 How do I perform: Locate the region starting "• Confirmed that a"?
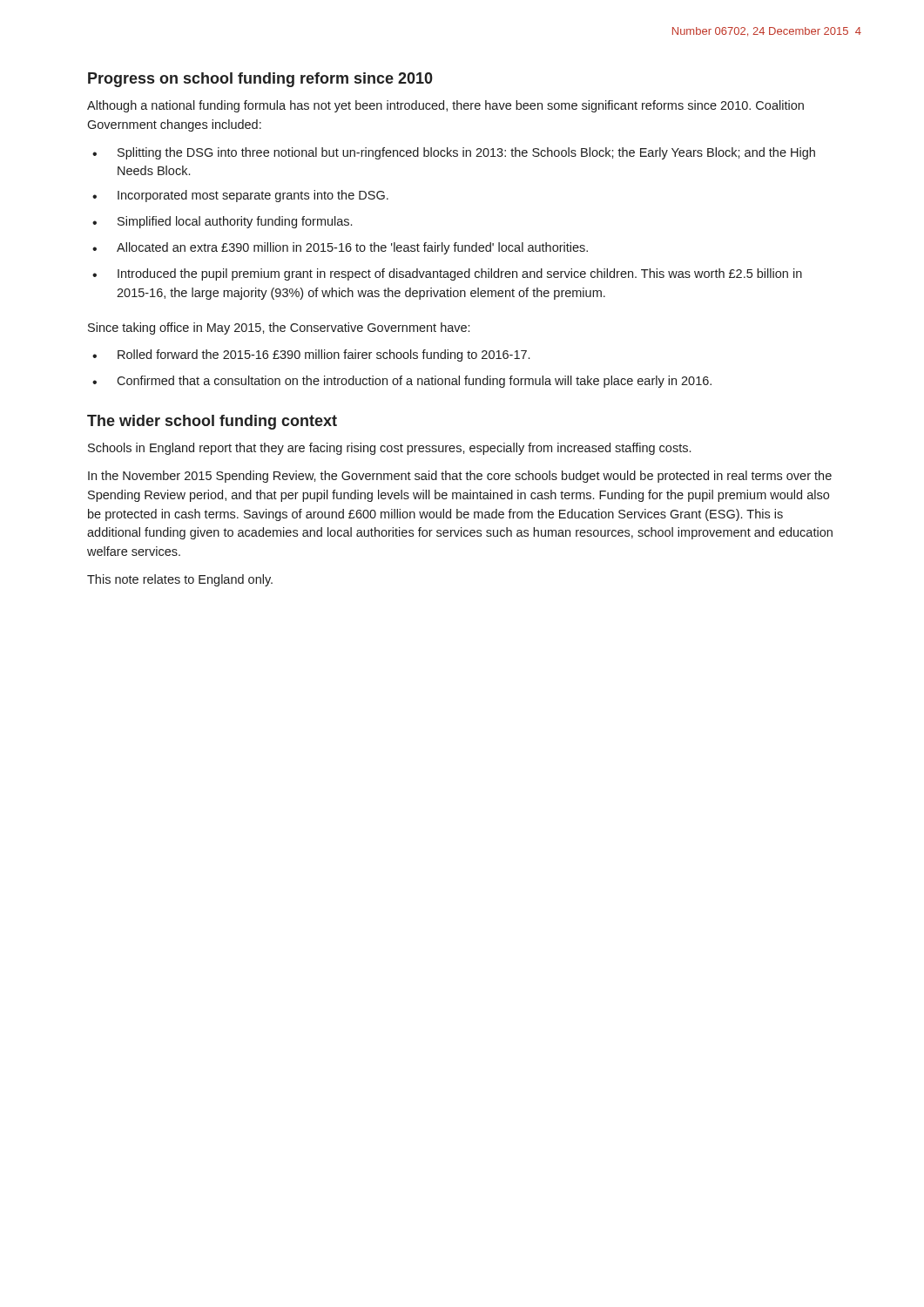(462, 383)
